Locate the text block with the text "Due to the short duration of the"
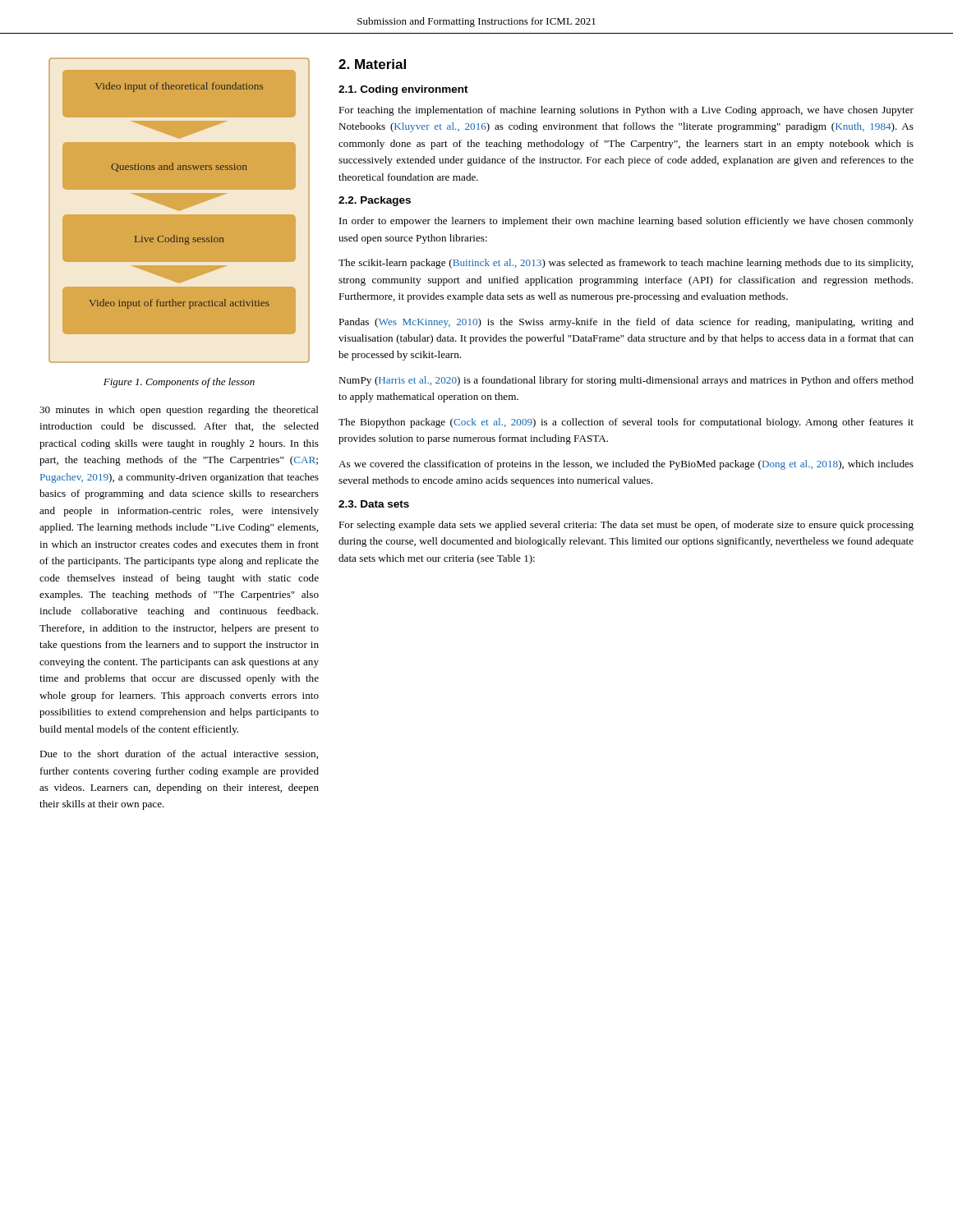The height and width of the screenshot is (1232, 953). click(x=179, y=779)
